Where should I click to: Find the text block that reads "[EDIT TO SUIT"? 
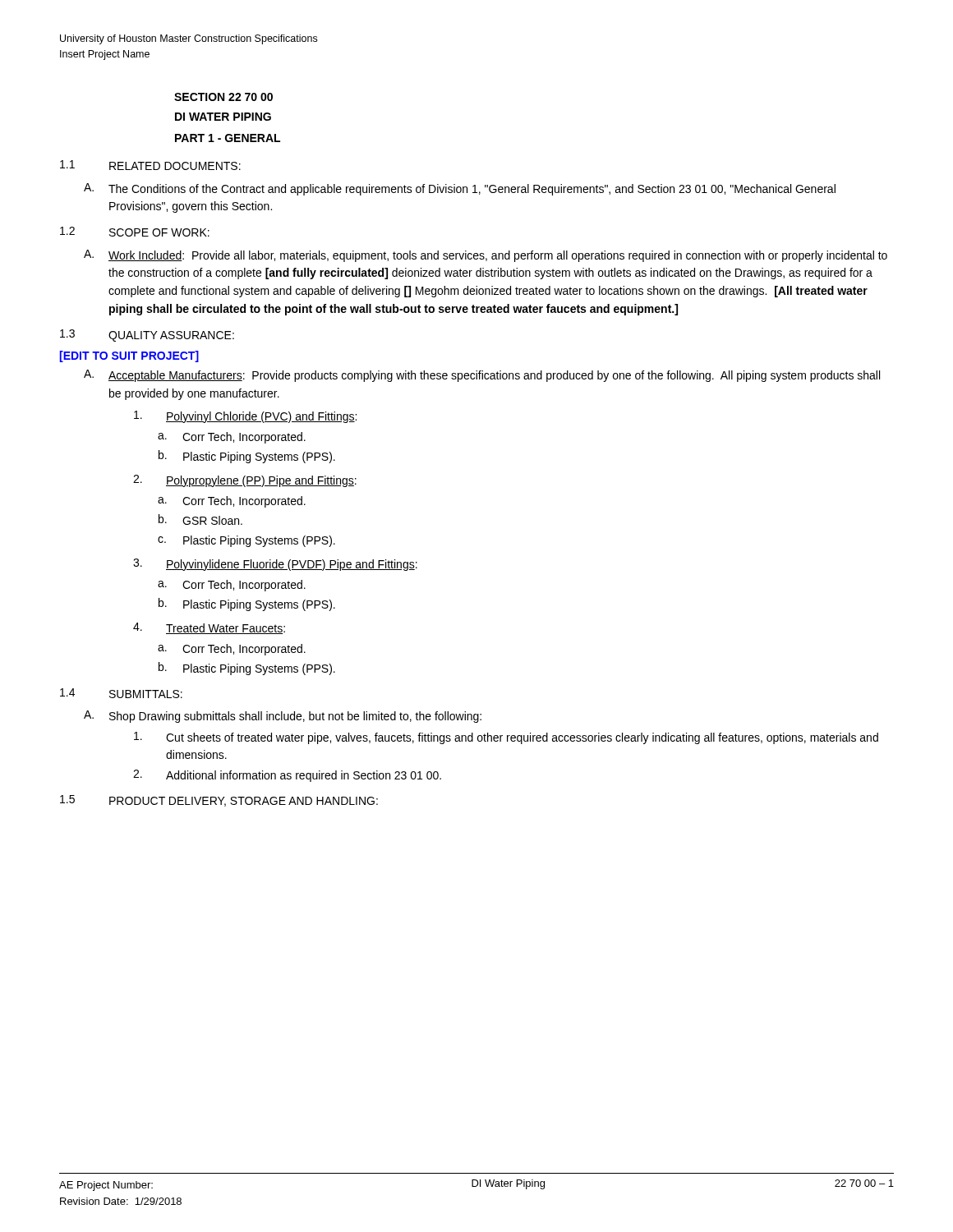tap(129, 356)
